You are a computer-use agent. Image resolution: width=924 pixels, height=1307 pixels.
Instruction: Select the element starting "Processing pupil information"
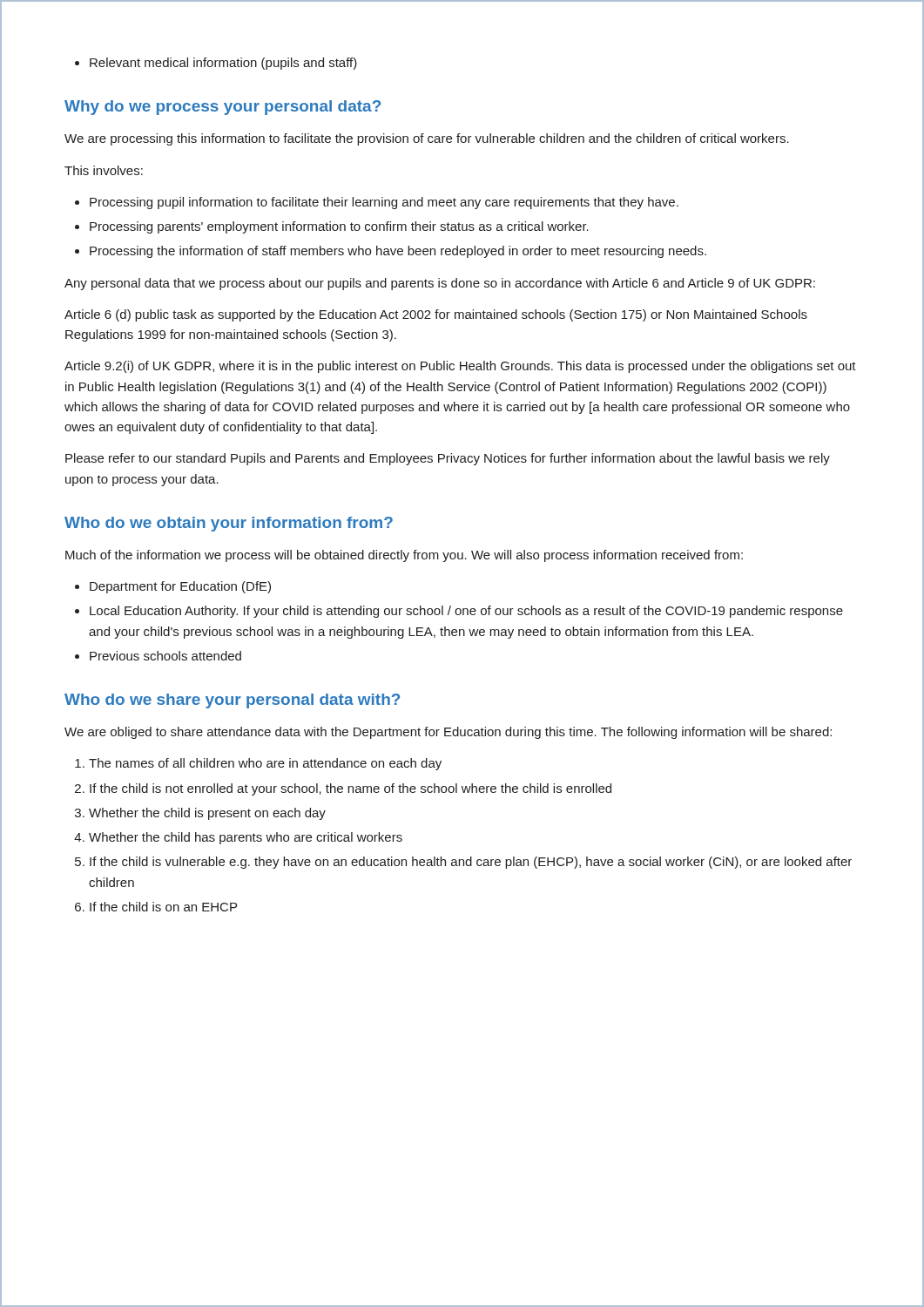pos(462,226)
